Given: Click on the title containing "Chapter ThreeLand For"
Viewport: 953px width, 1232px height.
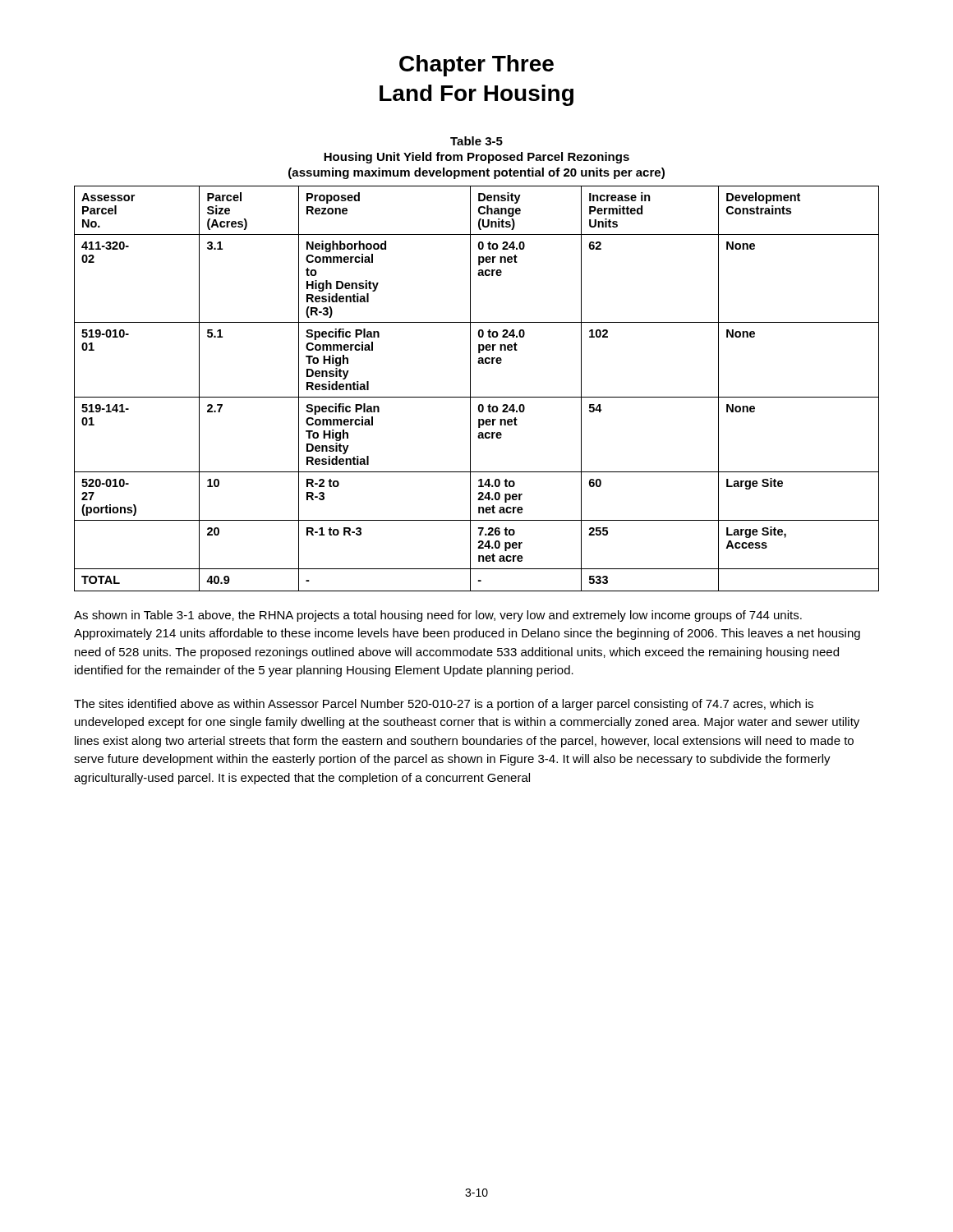Looking at the screenshot, I should pos(476,79).
